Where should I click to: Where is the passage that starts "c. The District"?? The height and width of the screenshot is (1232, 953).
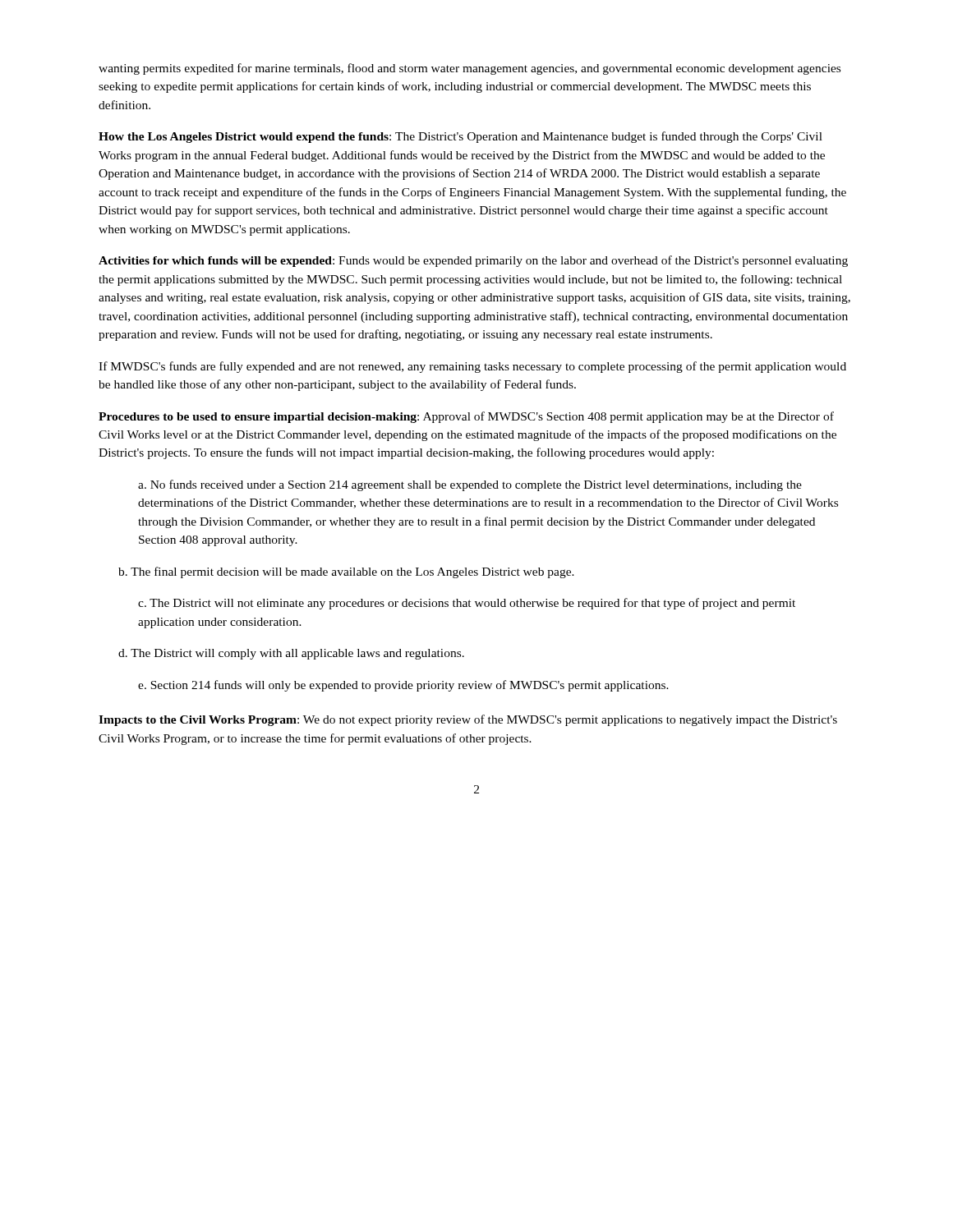click(467, 612)
